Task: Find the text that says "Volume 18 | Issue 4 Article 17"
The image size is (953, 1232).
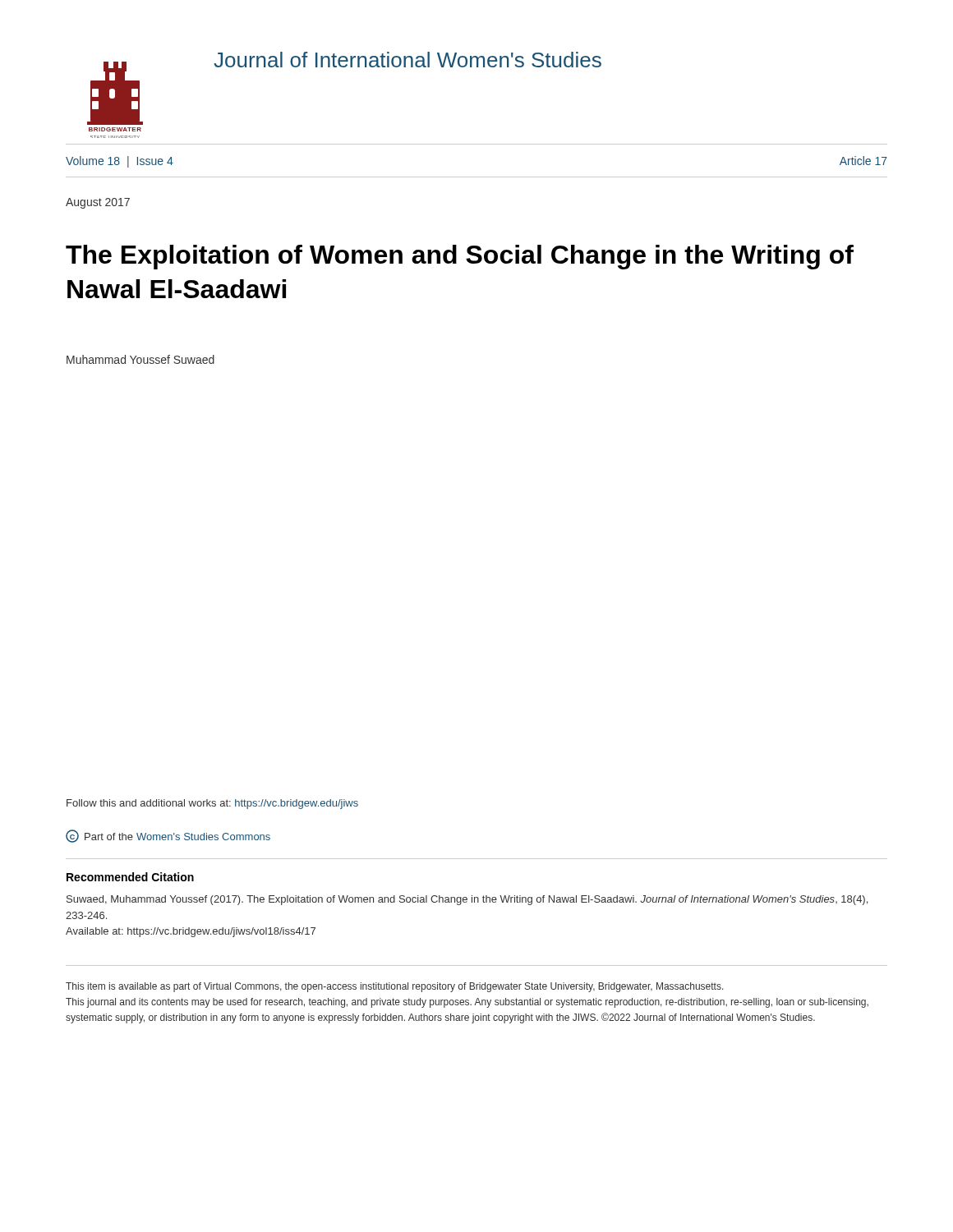Action: 118,161
